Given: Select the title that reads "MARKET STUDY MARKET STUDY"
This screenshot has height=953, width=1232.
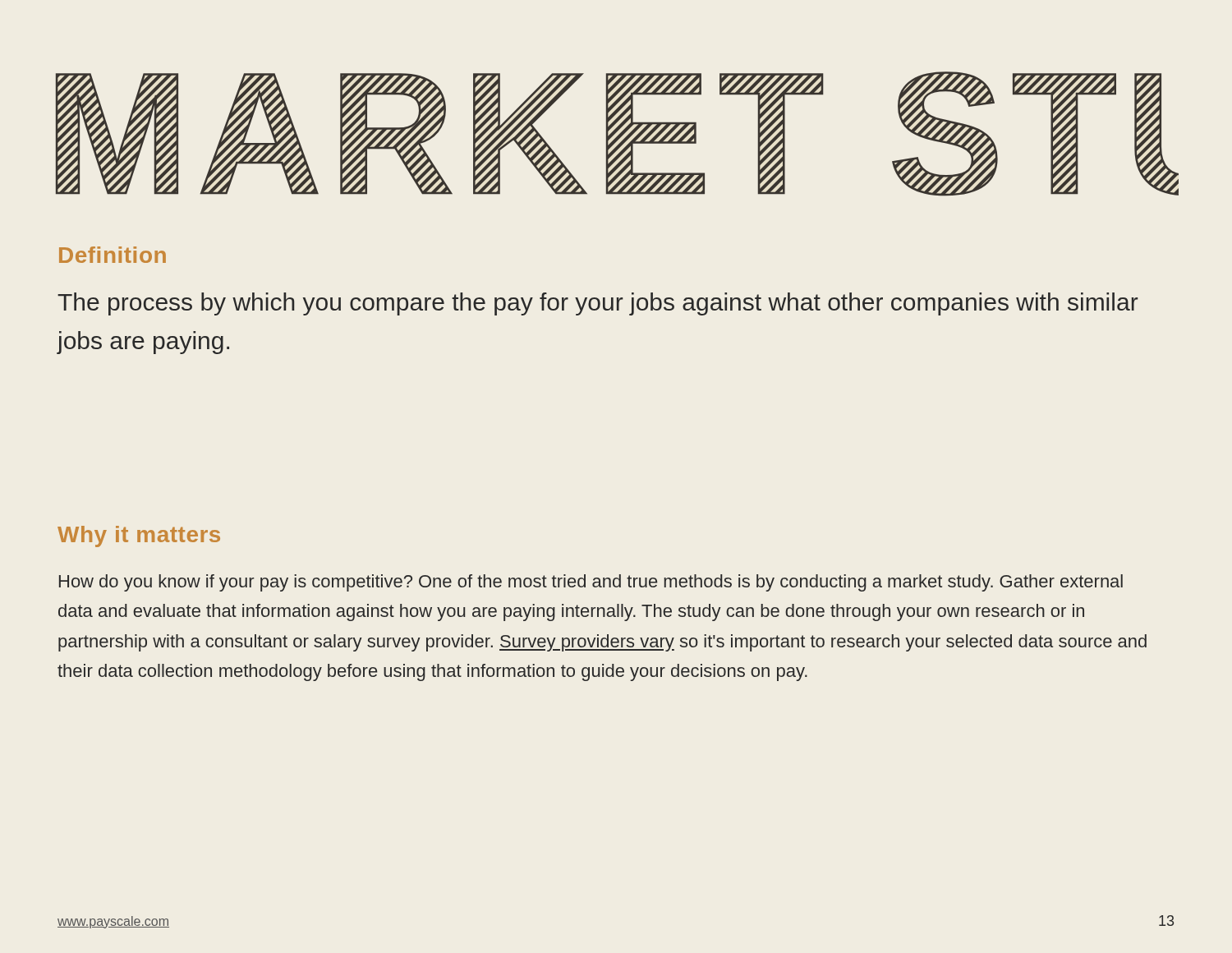Looking at the screenshot, I should [612, 119].
